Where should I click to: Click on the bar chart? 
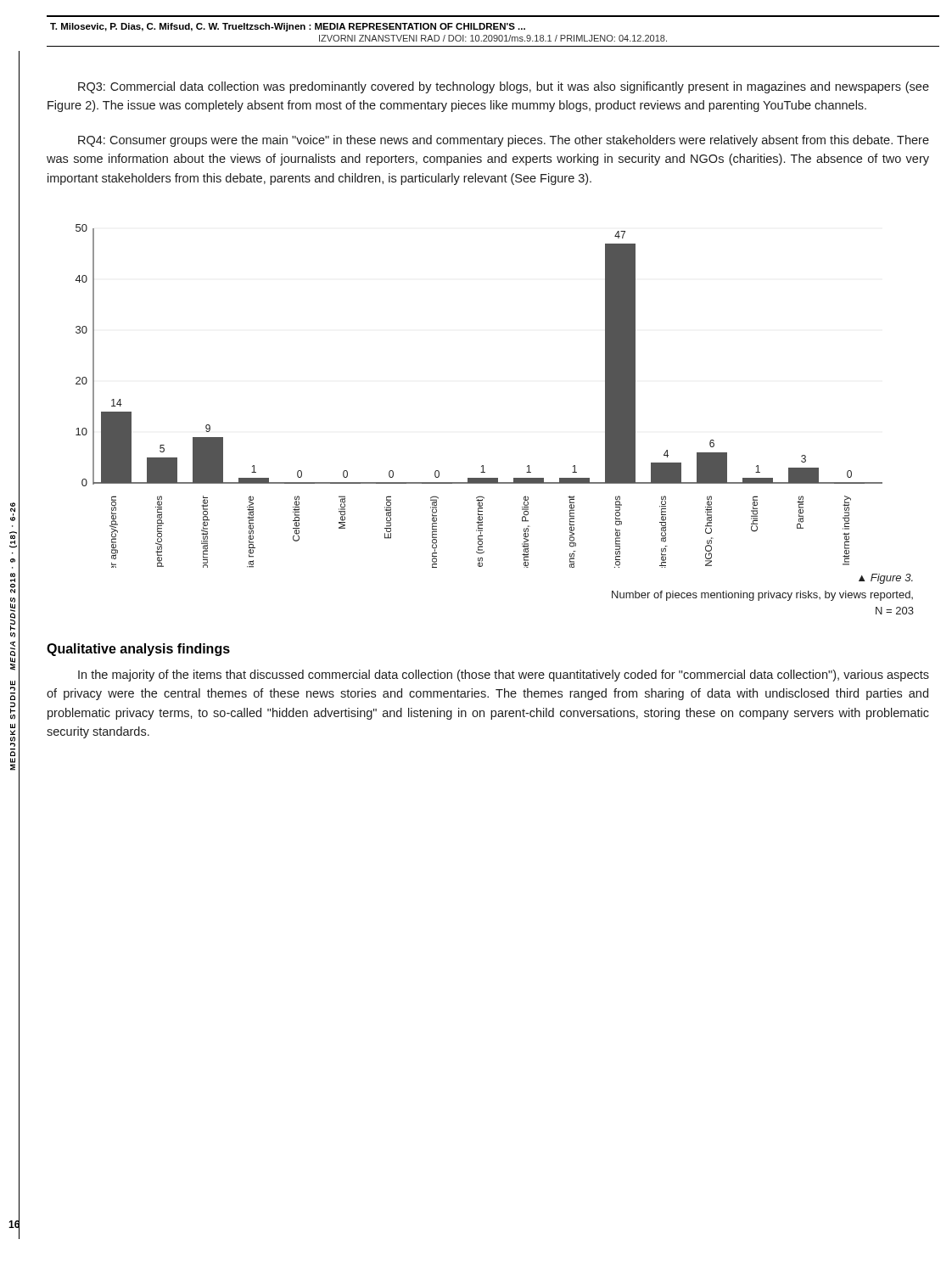(471, 386)
